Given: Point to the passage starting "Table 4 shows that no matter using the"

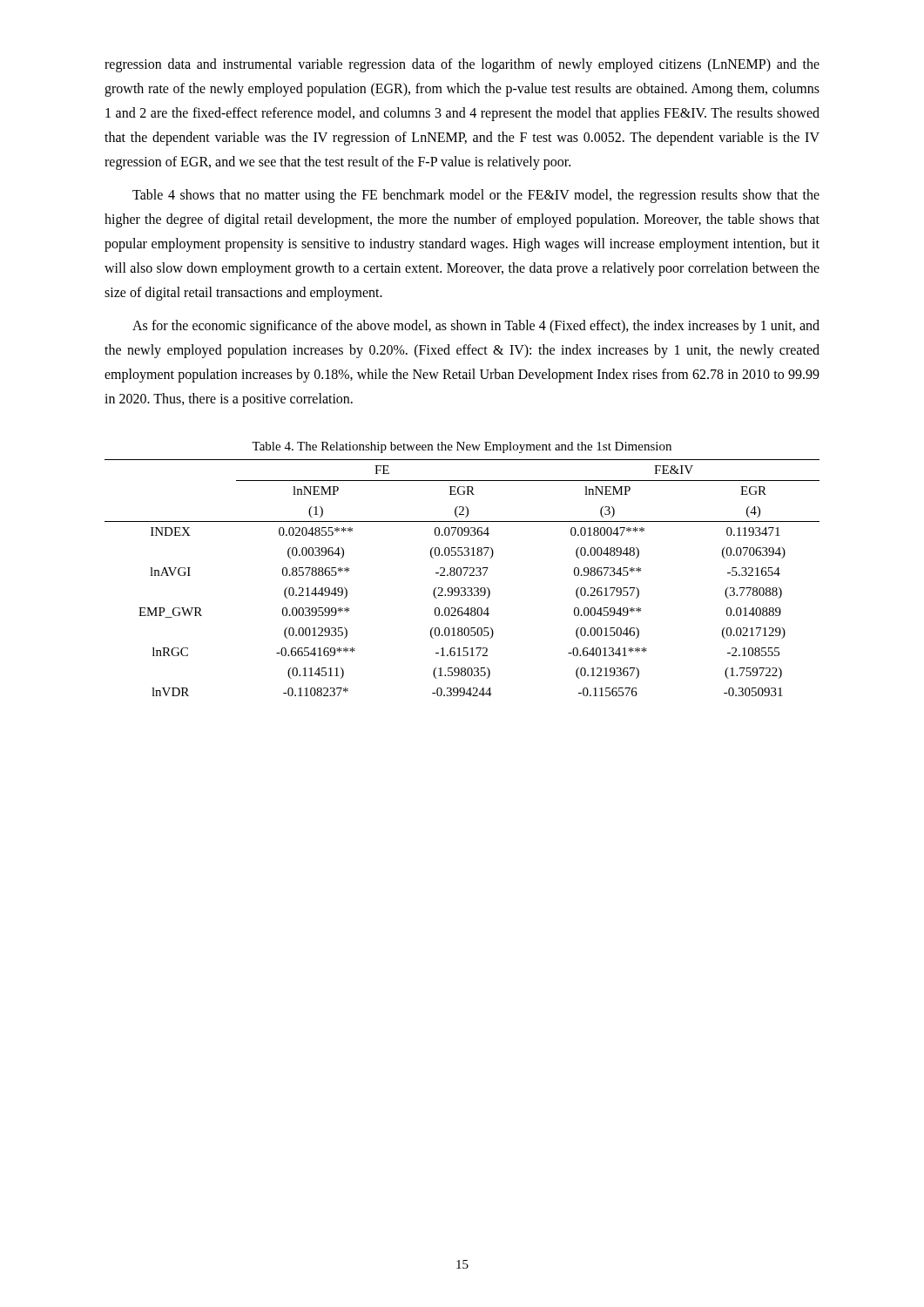Looking at the screenshot, I should (462, 243).
